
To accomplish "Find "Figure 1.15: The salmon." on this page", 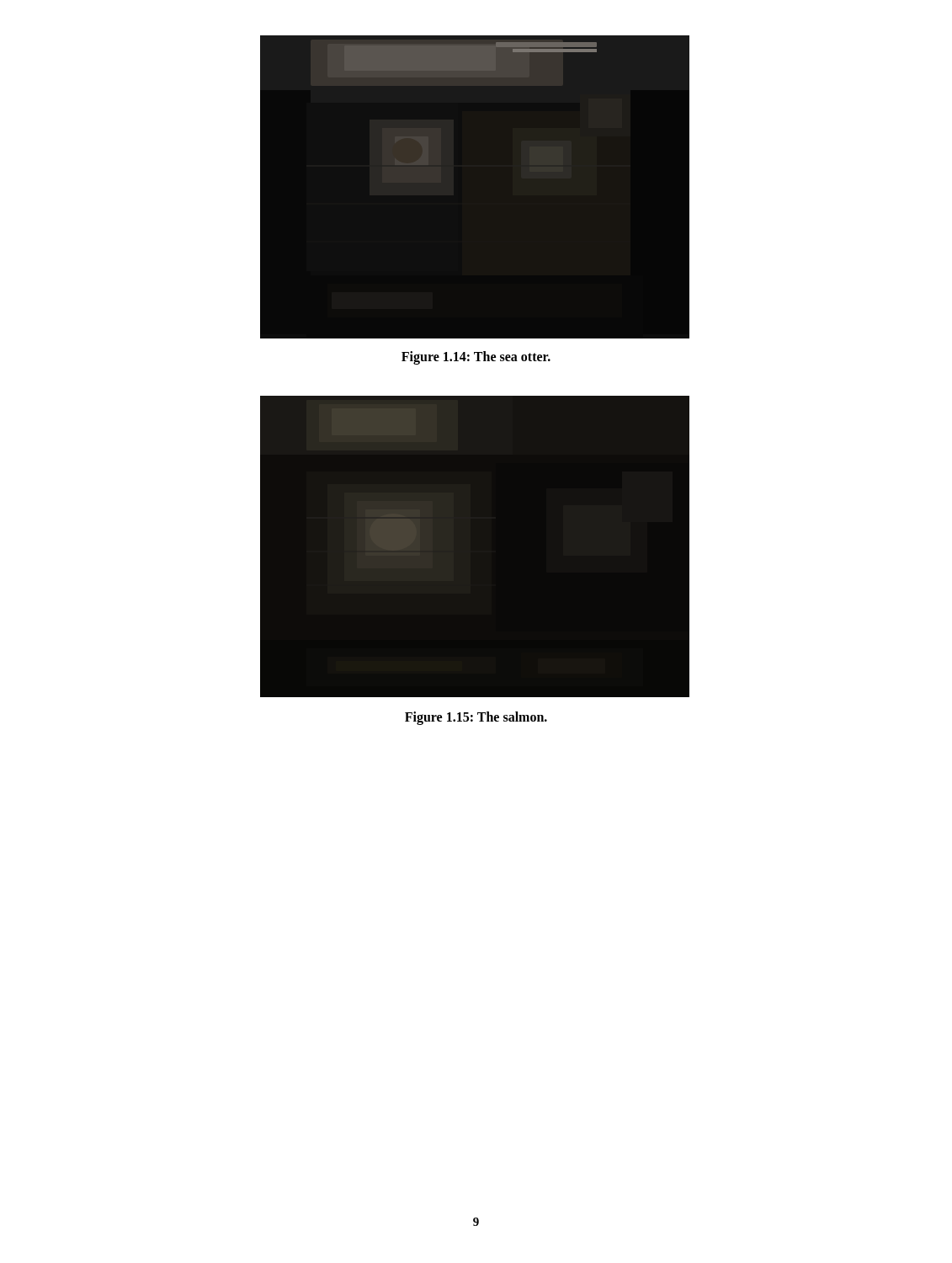I will tap(476, 717).
